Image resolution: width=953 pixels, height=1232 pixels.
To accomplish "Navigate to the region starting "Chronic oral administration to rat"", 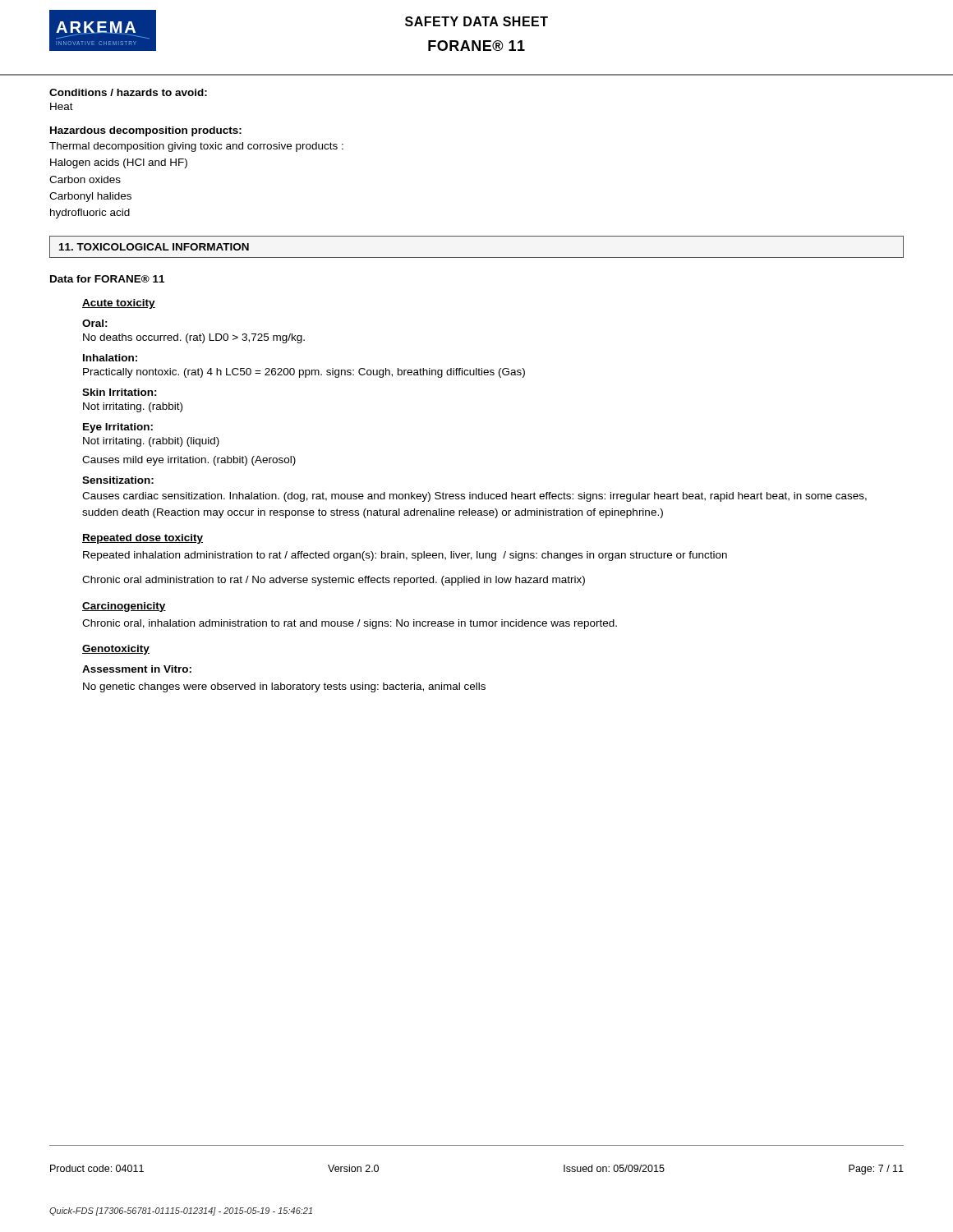I will 334,579.
